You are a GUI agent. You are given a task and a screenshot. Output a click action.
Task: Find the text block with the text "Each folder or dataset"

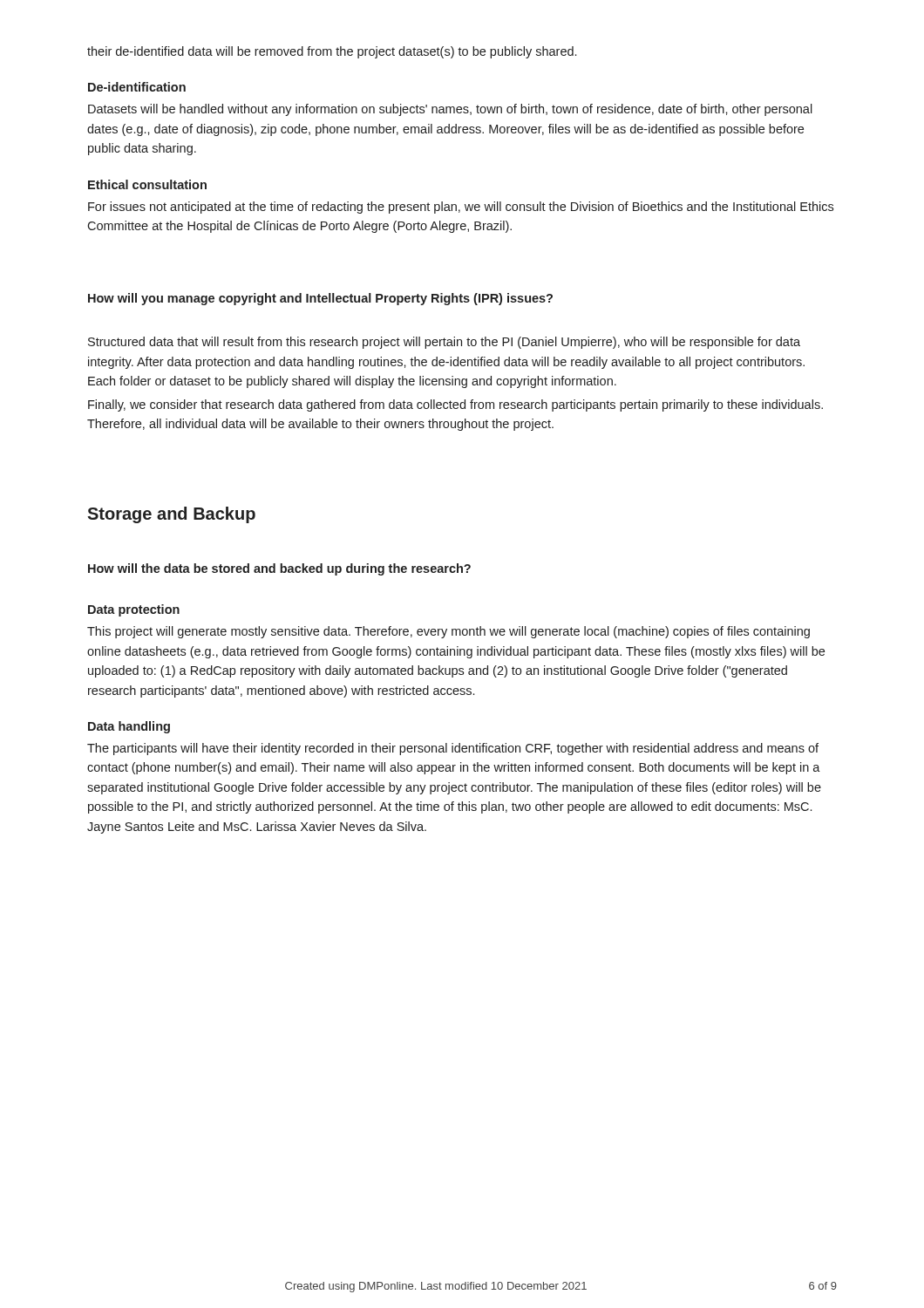(x=352, y=381)
